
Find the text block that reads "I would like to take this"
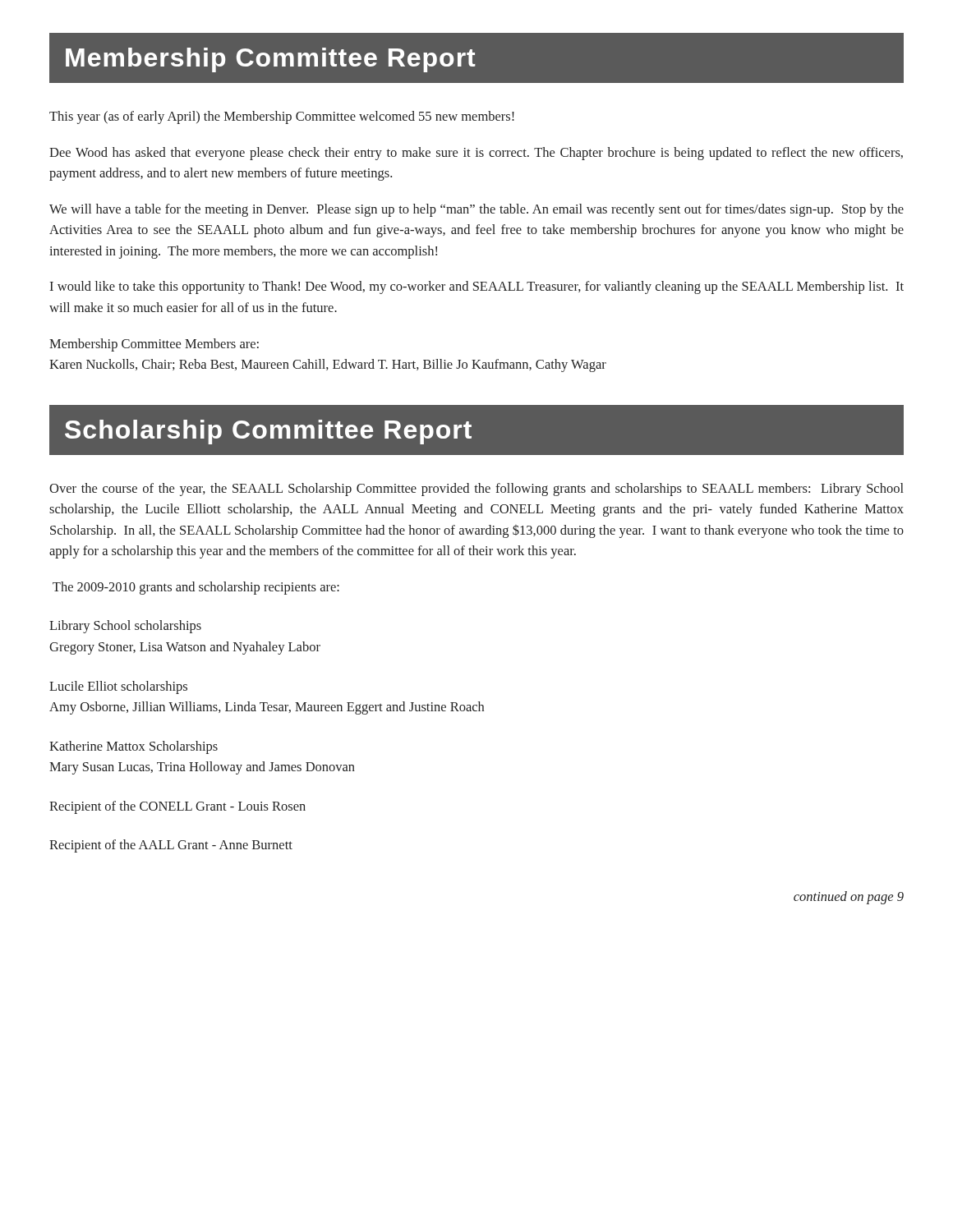[476, 297]
